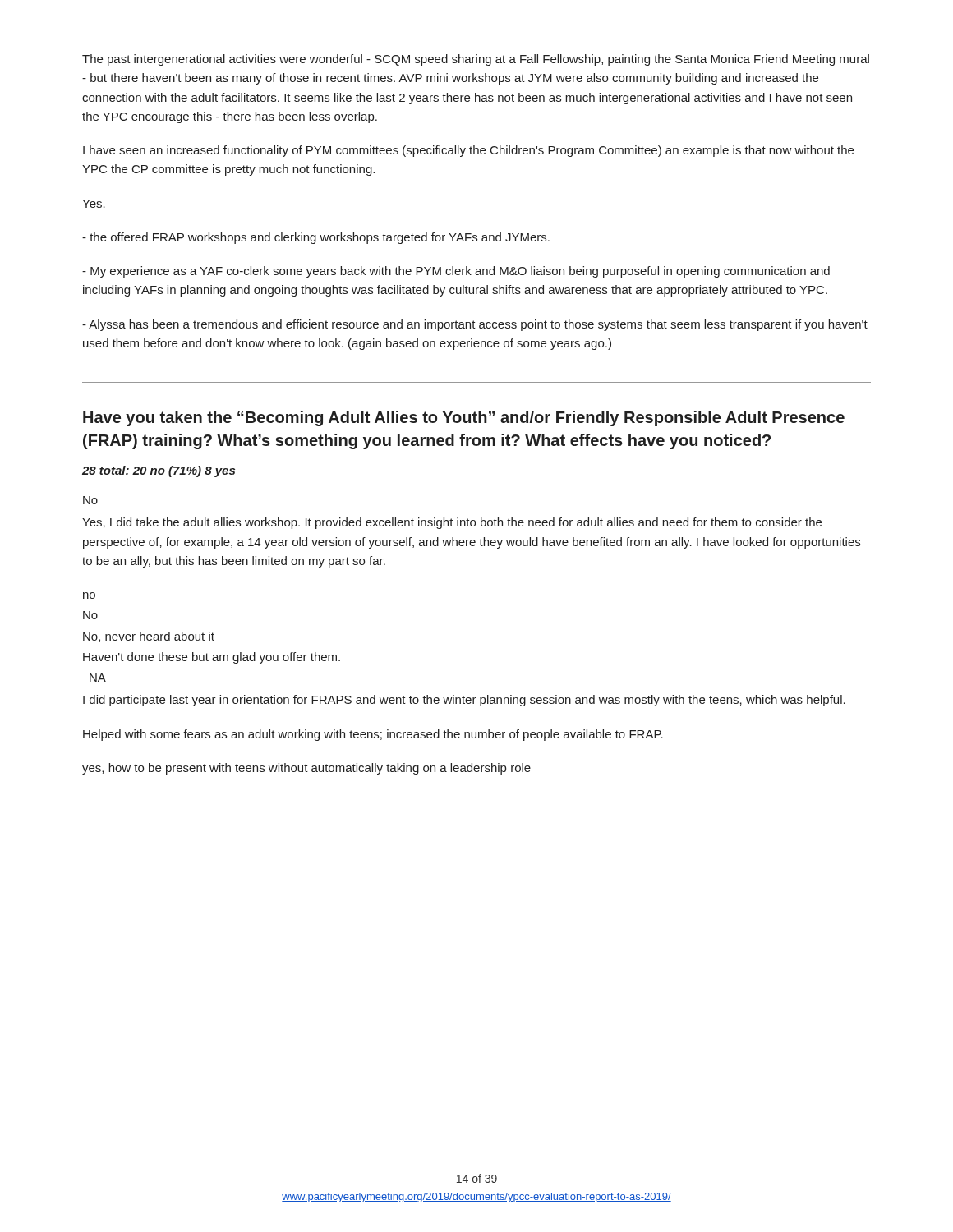Viewport: 953px width, 1232px height.
Task: Click on the block starting "Yes, I did take the"
Action: [471, 541]
